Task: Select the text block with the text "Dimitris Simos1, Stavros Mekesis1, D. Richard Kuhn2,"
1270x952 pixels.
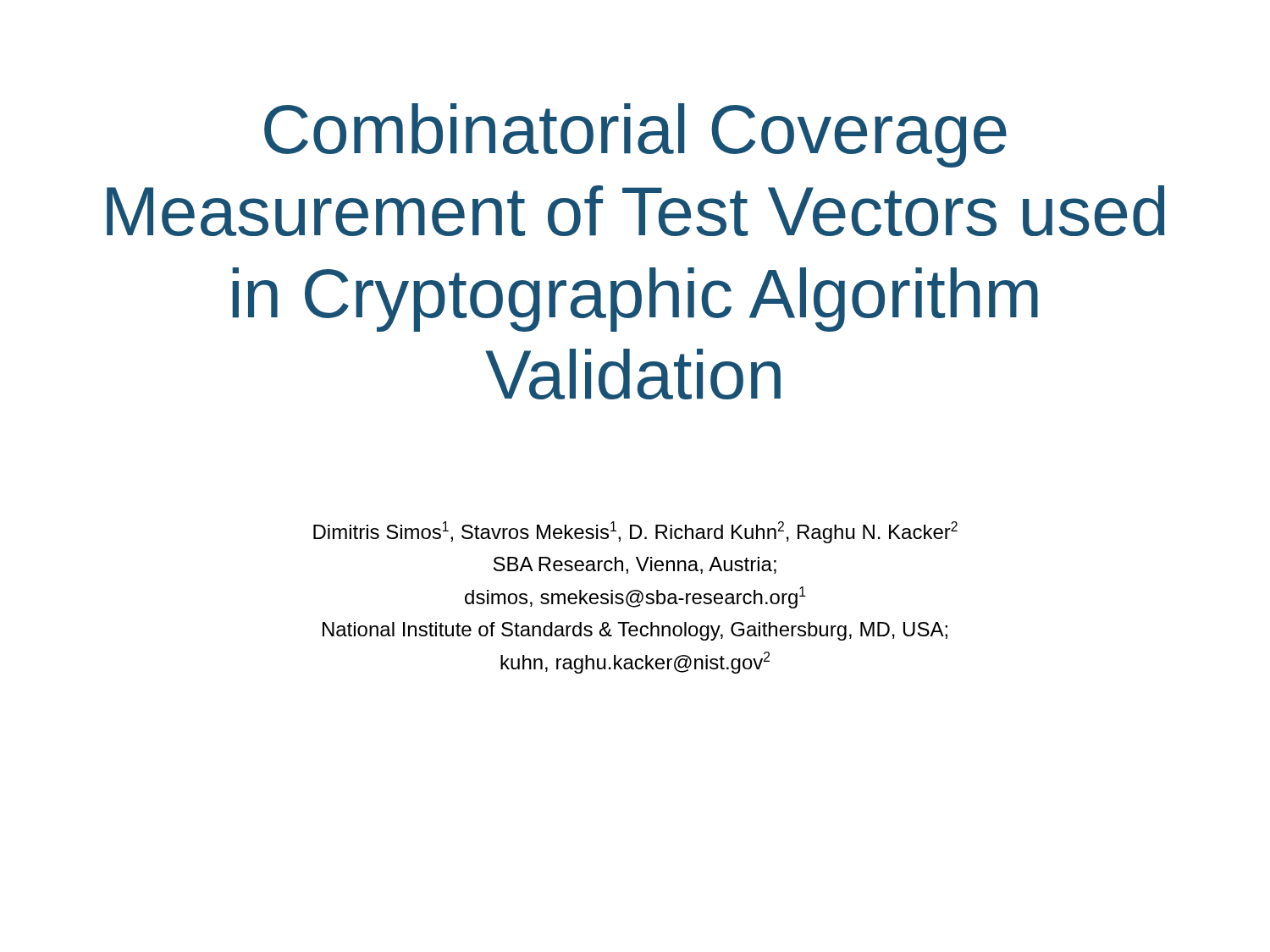Action: click(x=635, y=597)
